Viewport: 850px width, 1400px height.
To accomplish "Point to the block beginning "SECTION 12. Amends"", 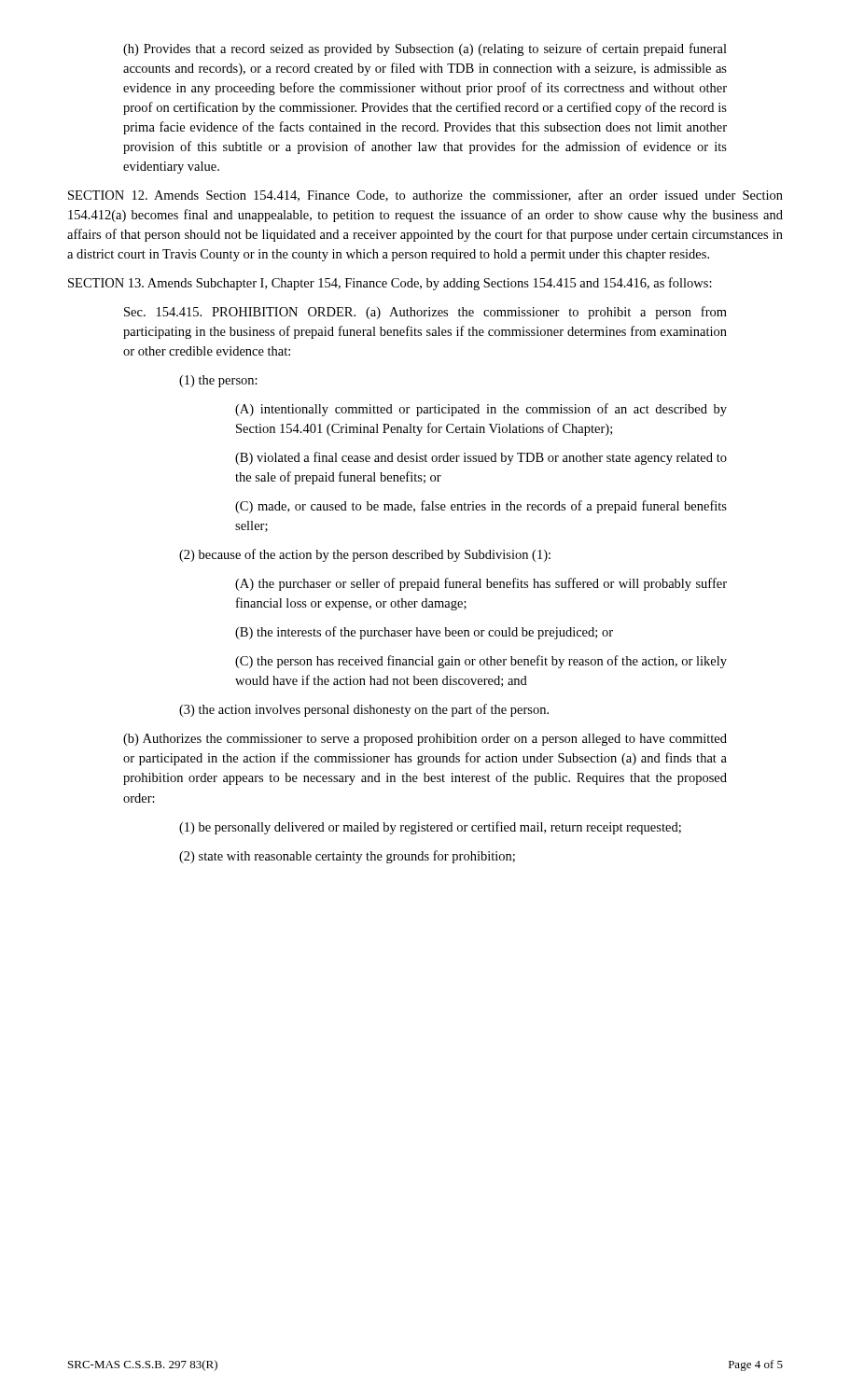I will pos(425,225).
